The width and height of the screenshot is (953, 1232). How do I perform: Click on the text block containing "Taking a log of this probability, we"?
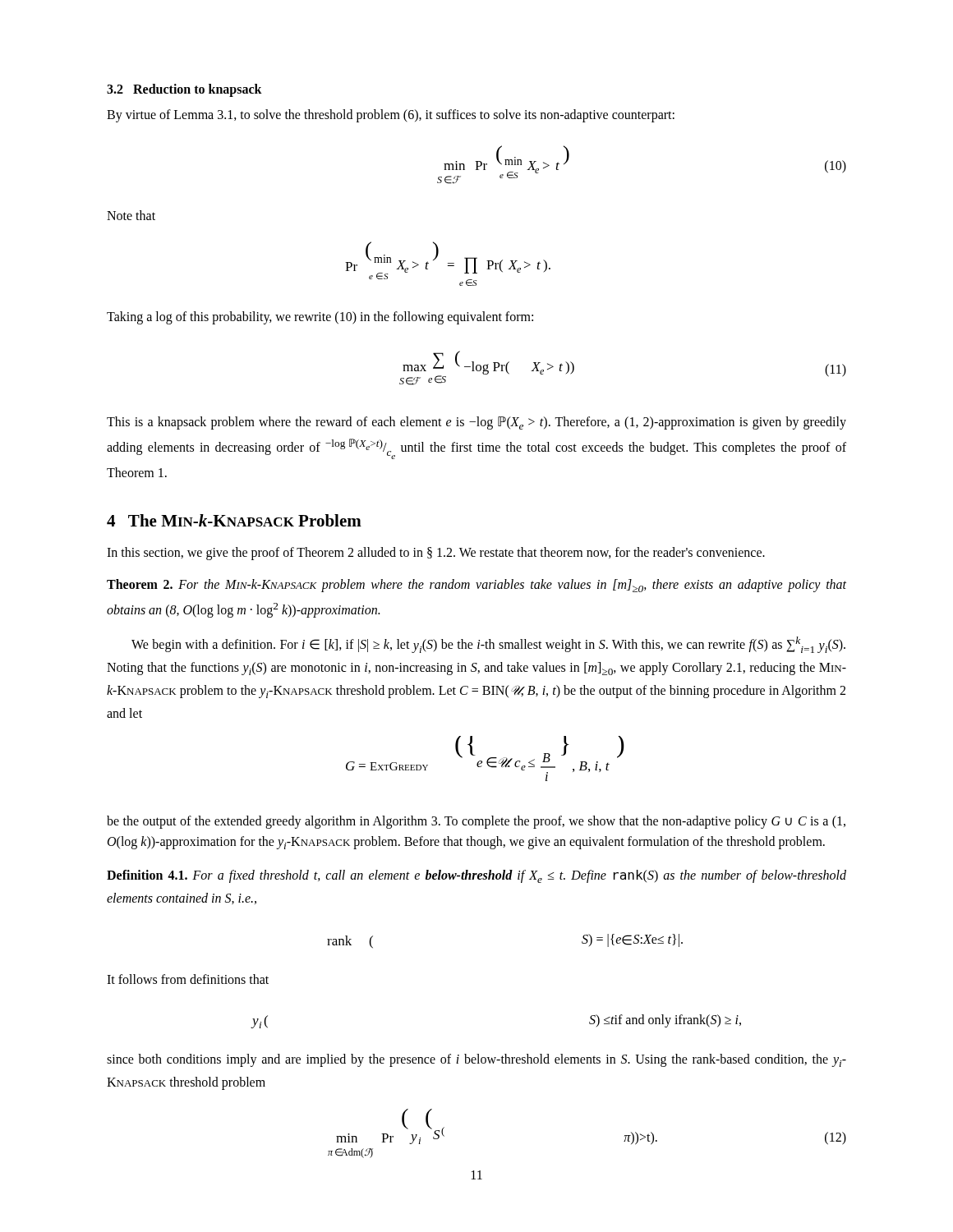click(x=321, y=316)
